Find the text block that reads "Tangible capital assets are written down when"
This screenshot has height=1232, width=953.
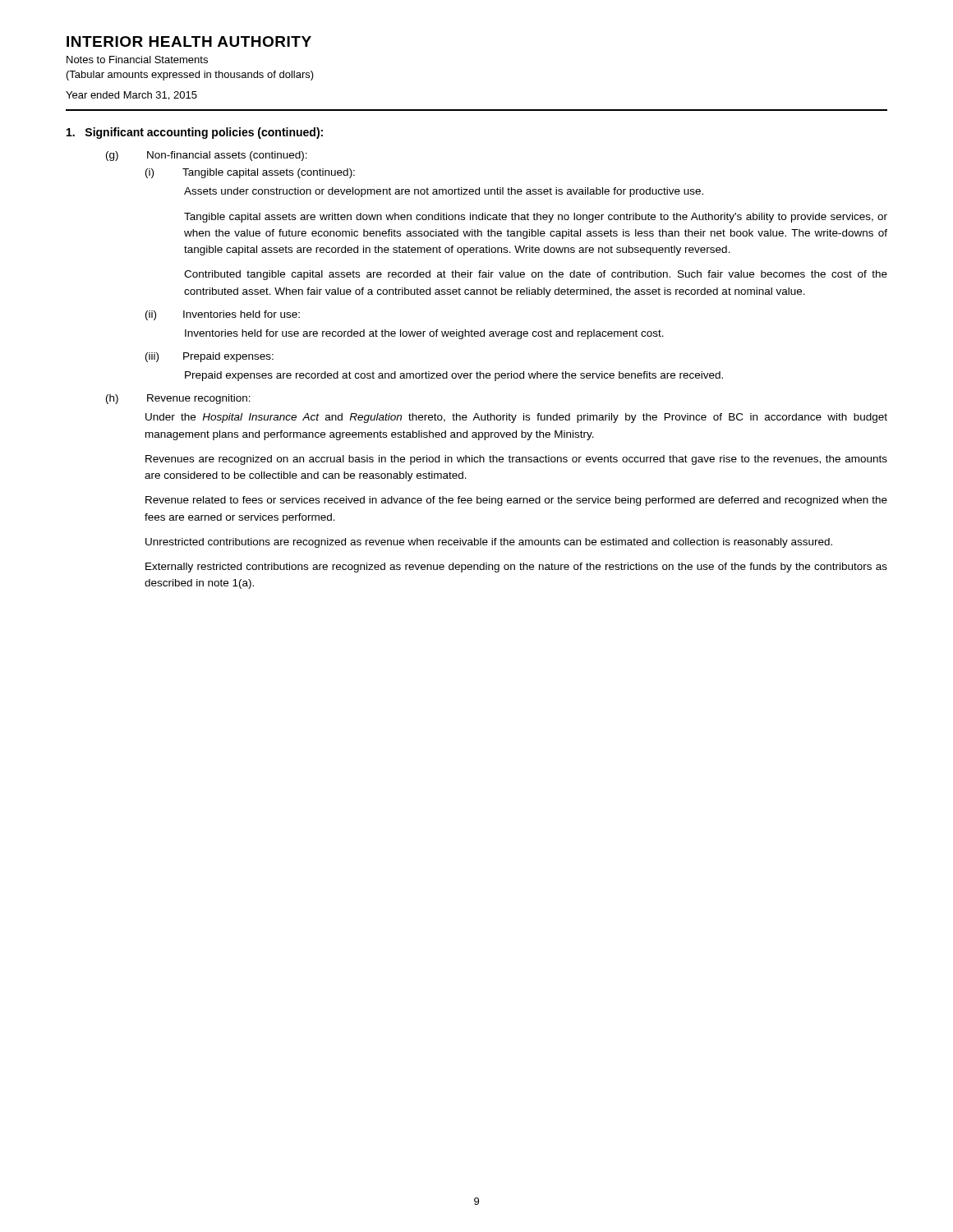(536, 233)
